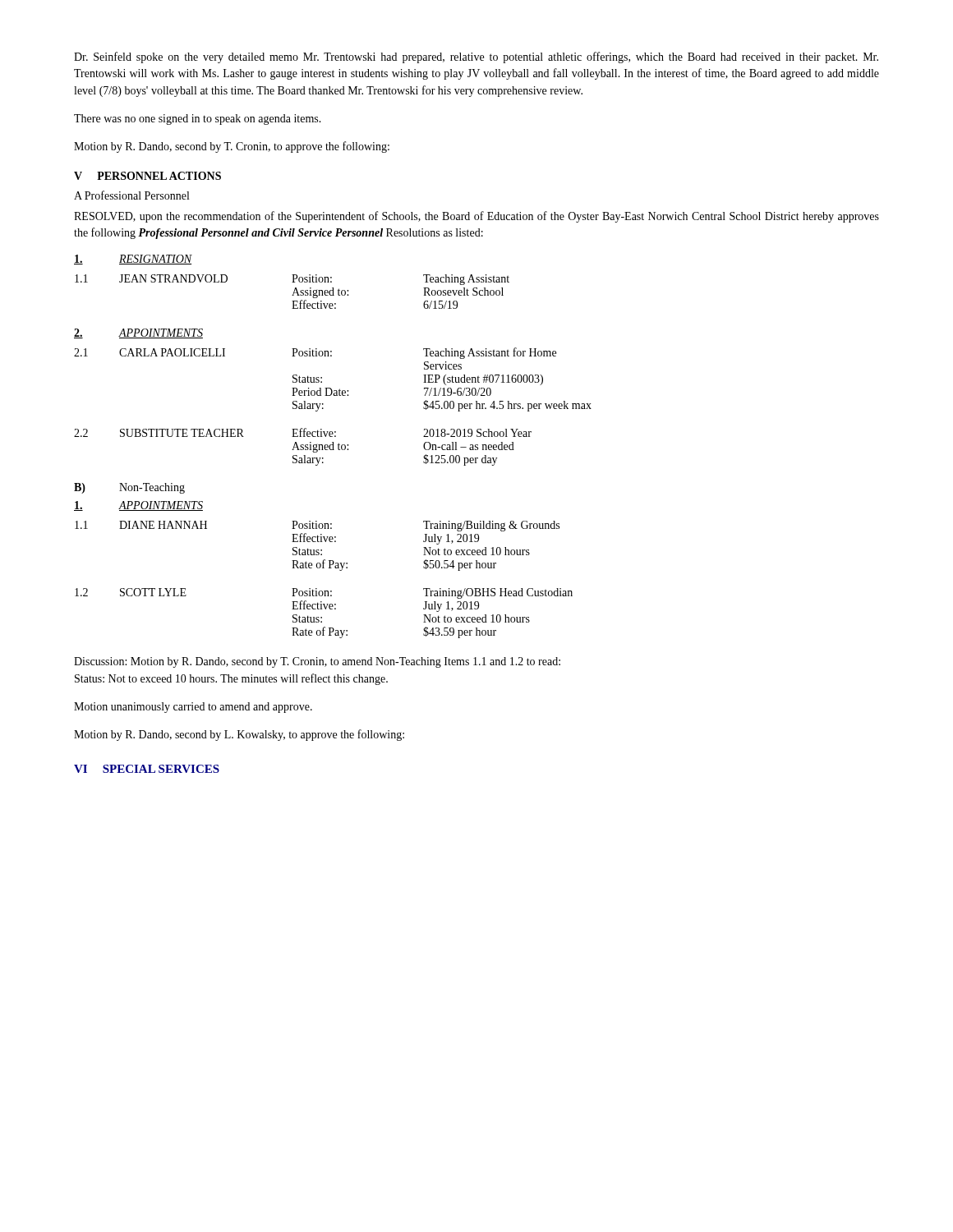Screen dimensions: 1232x953
Task: Find the list item with the text "2.2 SUBSTITUTE TEACHER Effective:"
Action: (476, 447)
